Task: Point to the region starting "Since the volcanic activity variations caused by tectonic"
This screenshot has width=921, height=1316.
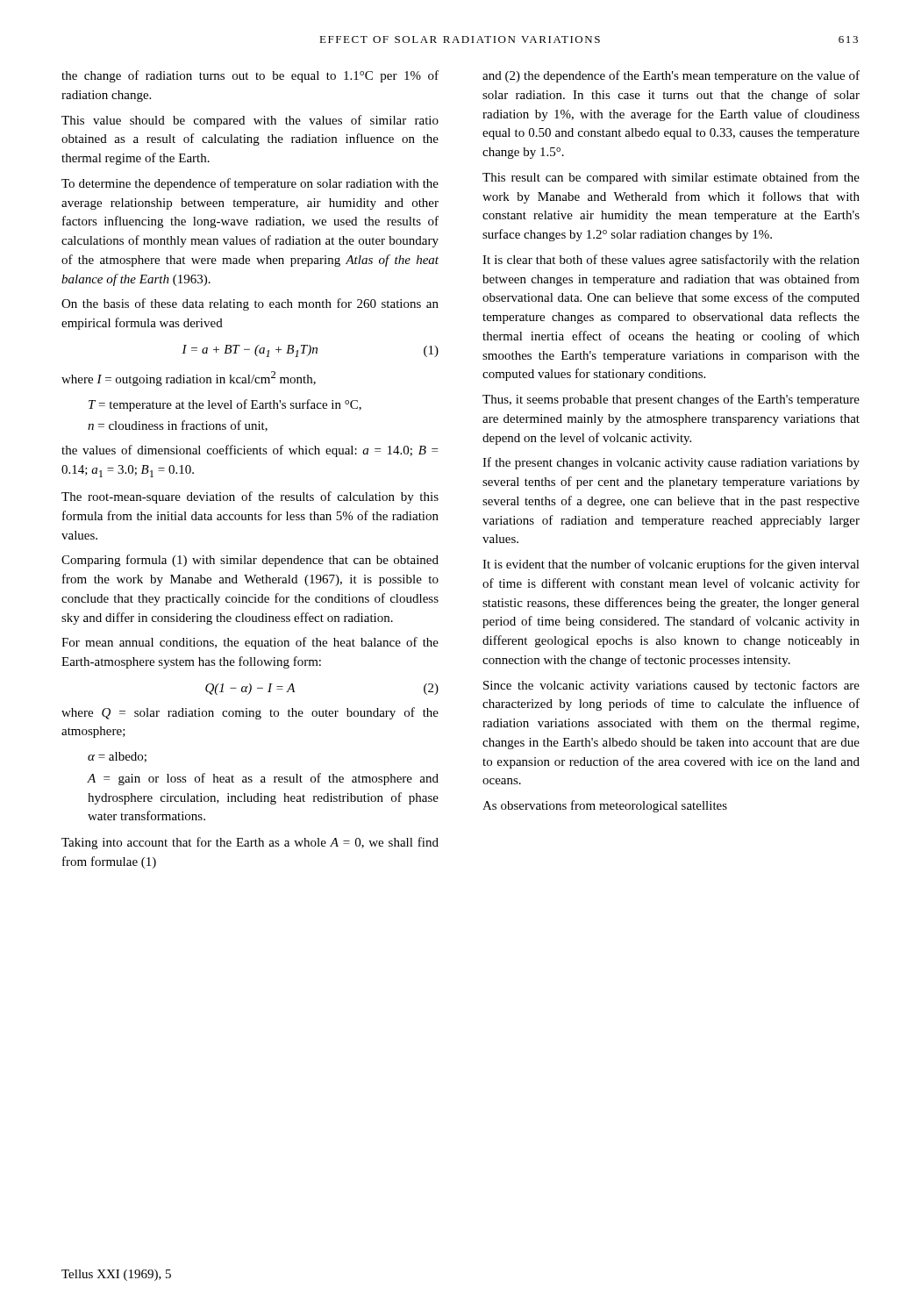Action: 671,733
